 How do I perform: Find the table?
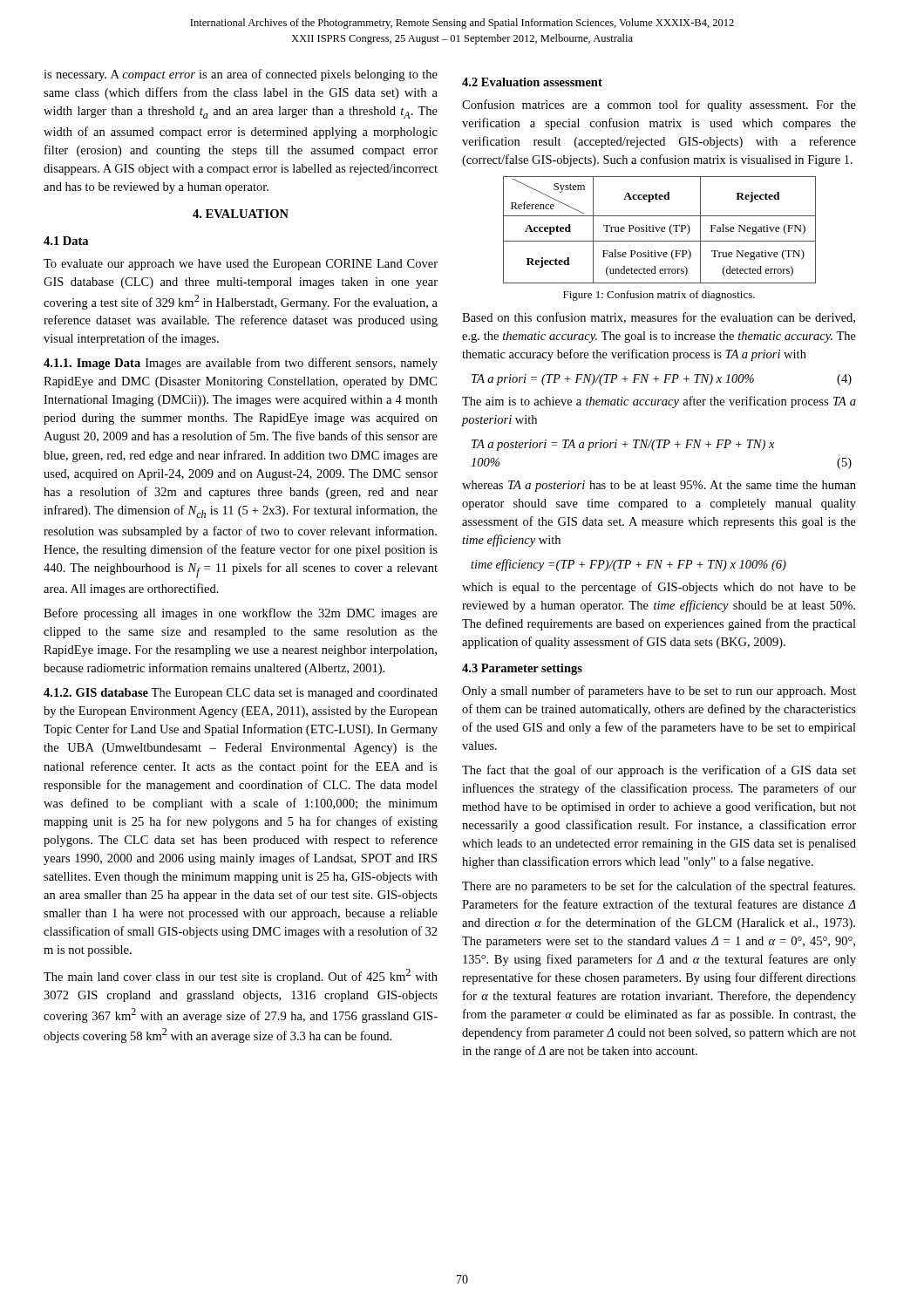point(659,230)
